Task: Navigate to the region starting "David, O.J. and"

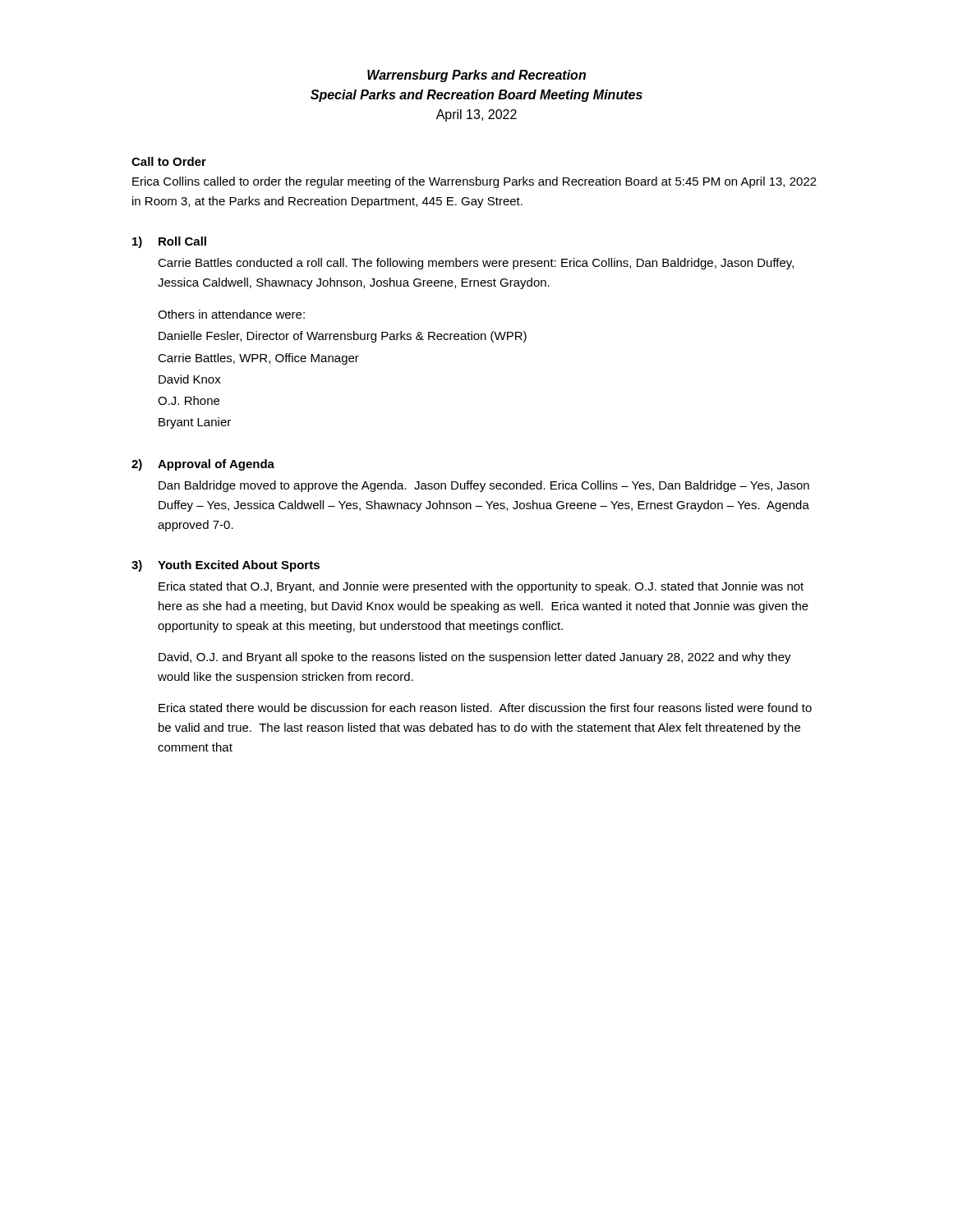Action: pyautogui.click(x=474, y=666)
